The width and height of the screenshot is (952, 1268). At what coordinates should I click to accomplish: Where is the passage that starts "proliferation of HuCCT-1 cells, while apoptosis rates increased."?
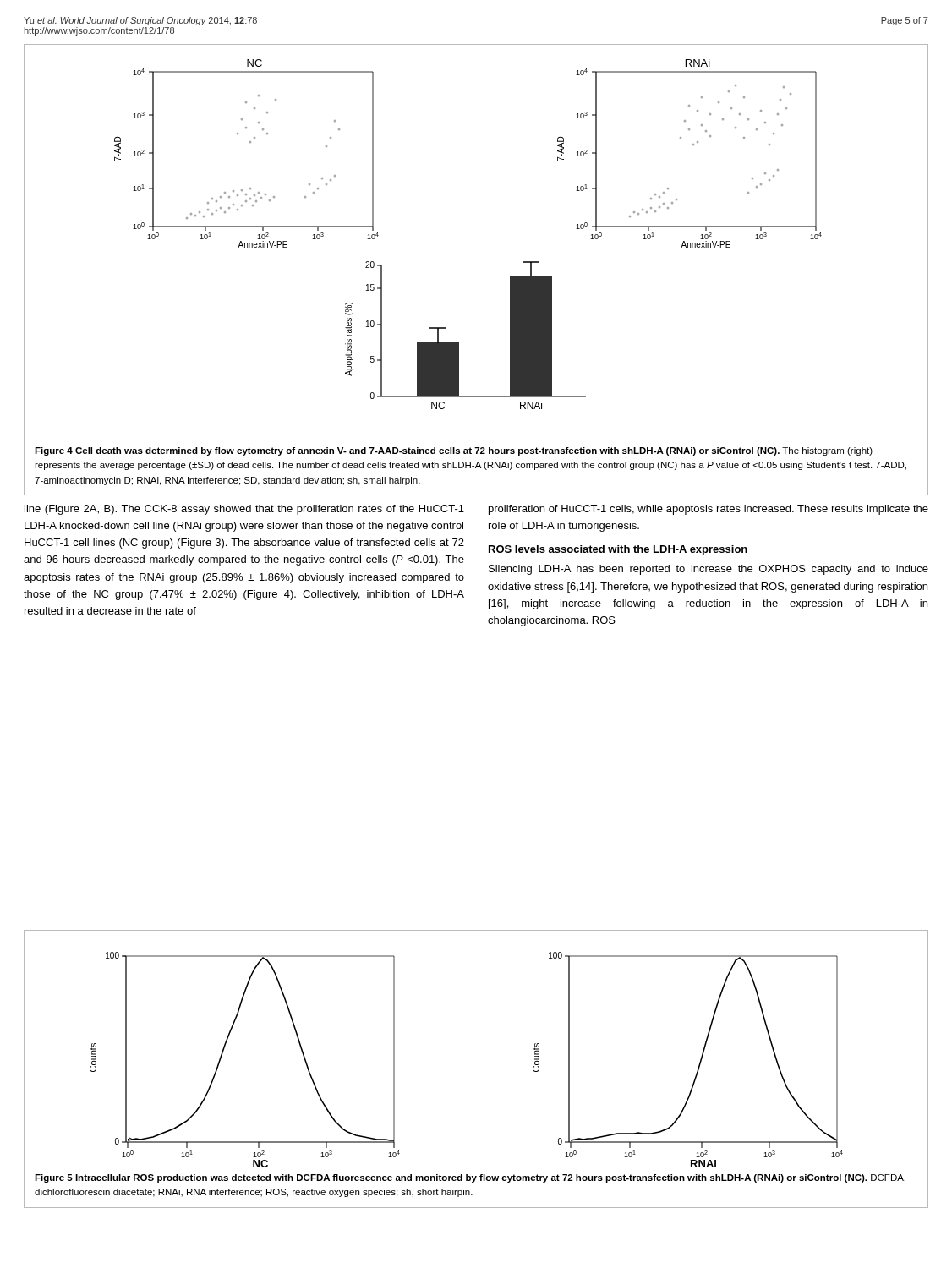(x=708, y=517)
